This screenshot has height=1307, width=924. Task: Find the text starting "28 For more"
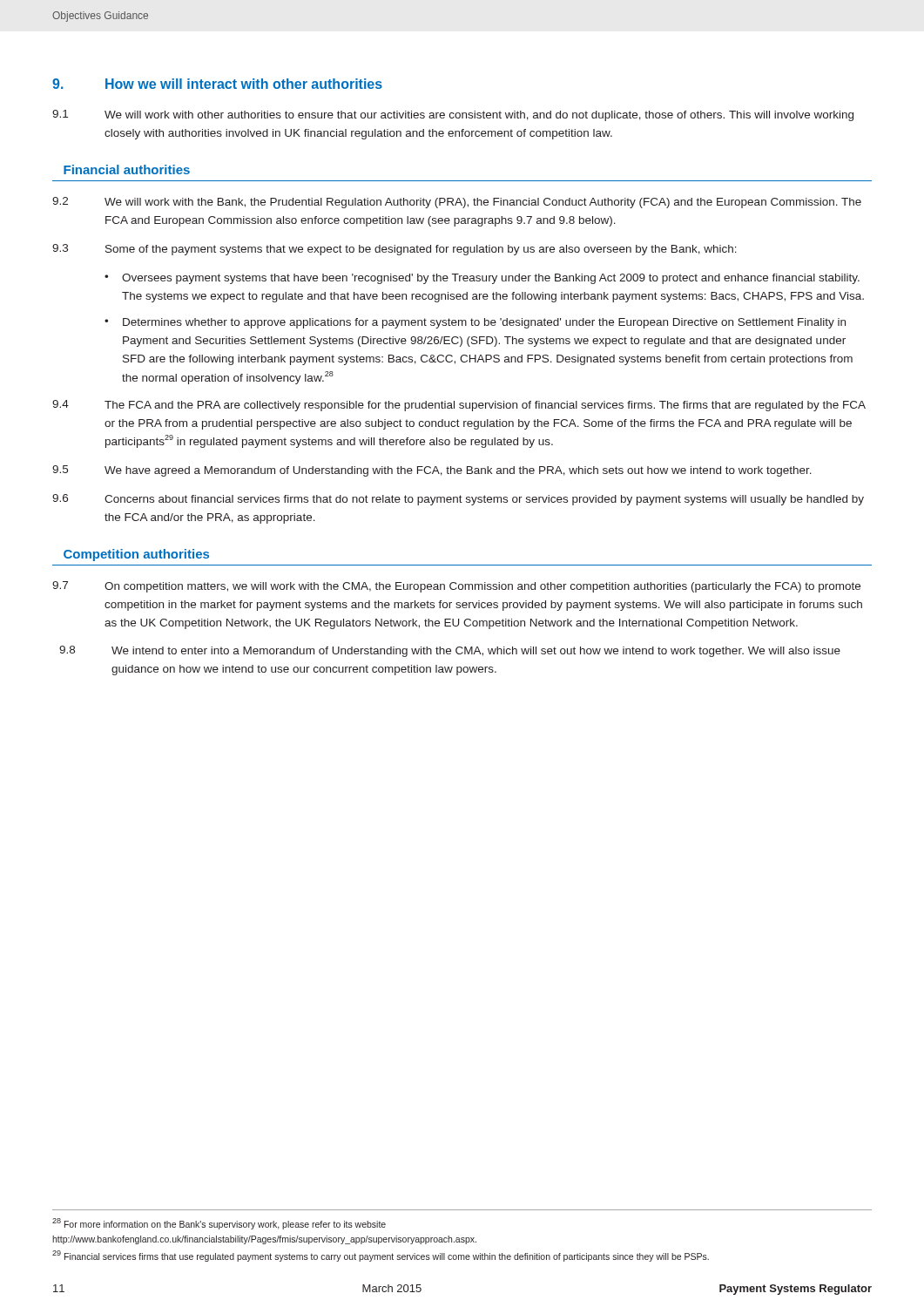click(462, 1240)
